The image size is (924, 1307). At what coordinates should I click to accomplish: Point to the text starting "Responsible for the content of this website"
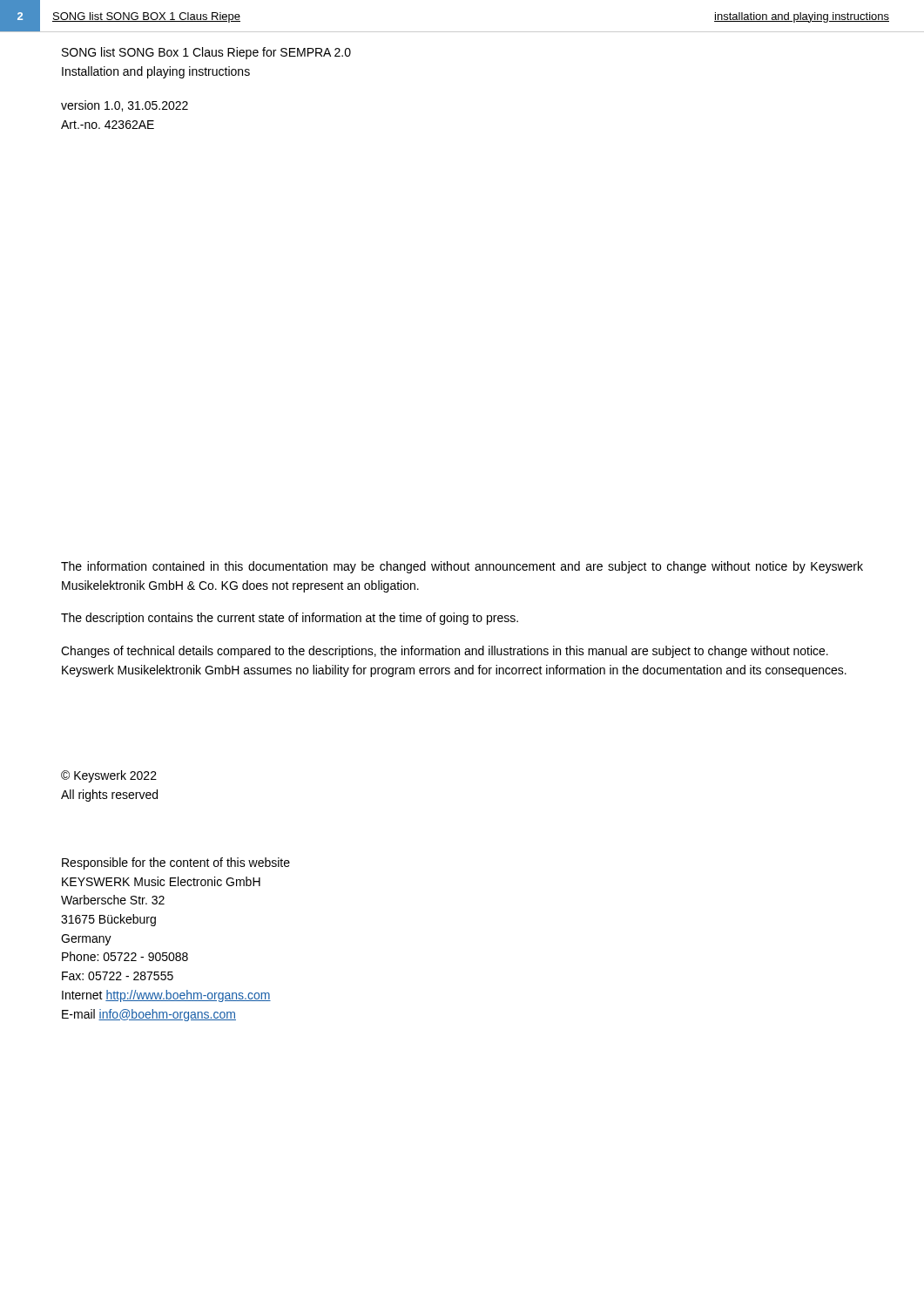tap(176, 863)
